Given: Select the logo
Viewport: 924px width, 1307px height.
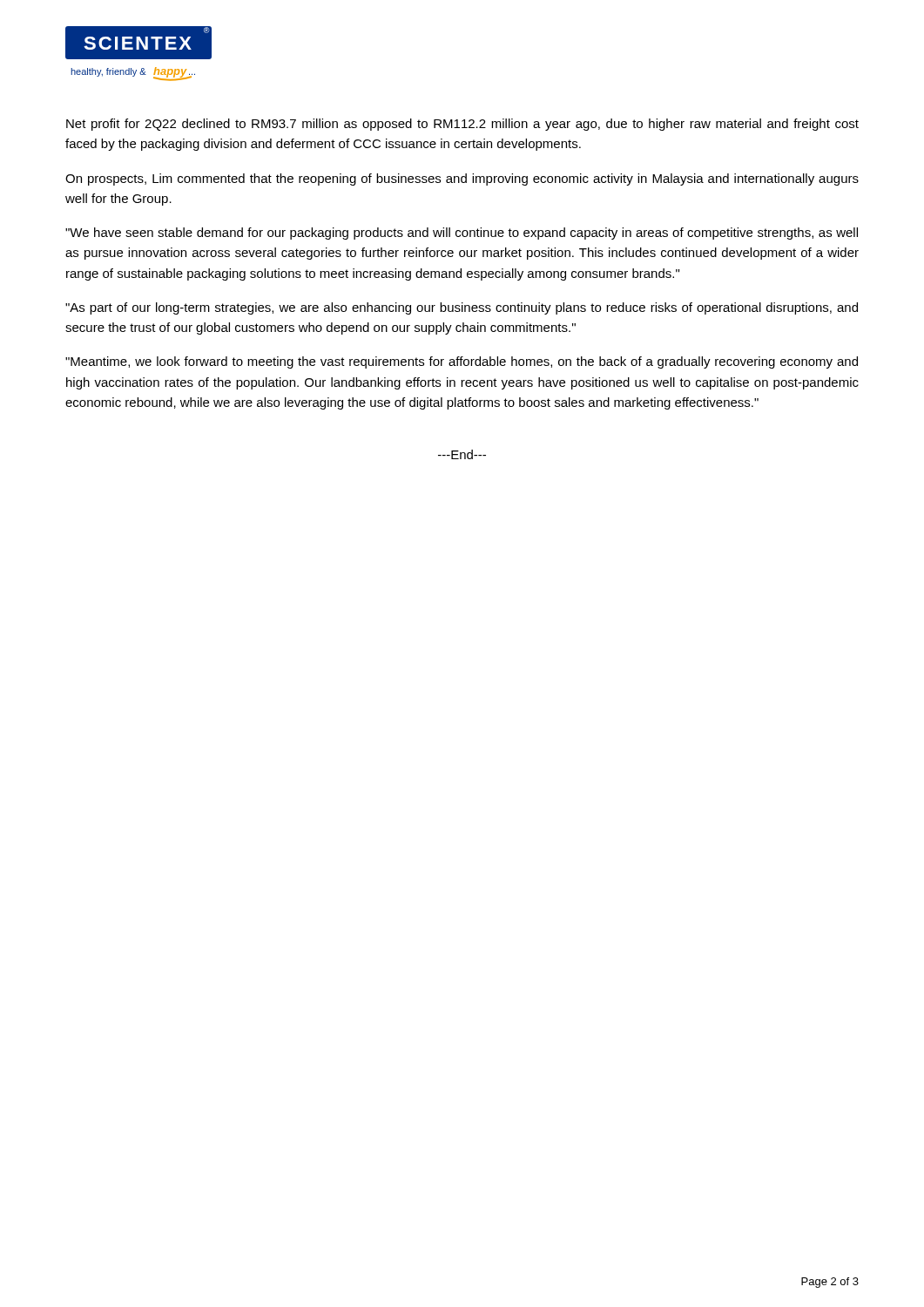Looking at the screenshot, I should click(462, 60).
